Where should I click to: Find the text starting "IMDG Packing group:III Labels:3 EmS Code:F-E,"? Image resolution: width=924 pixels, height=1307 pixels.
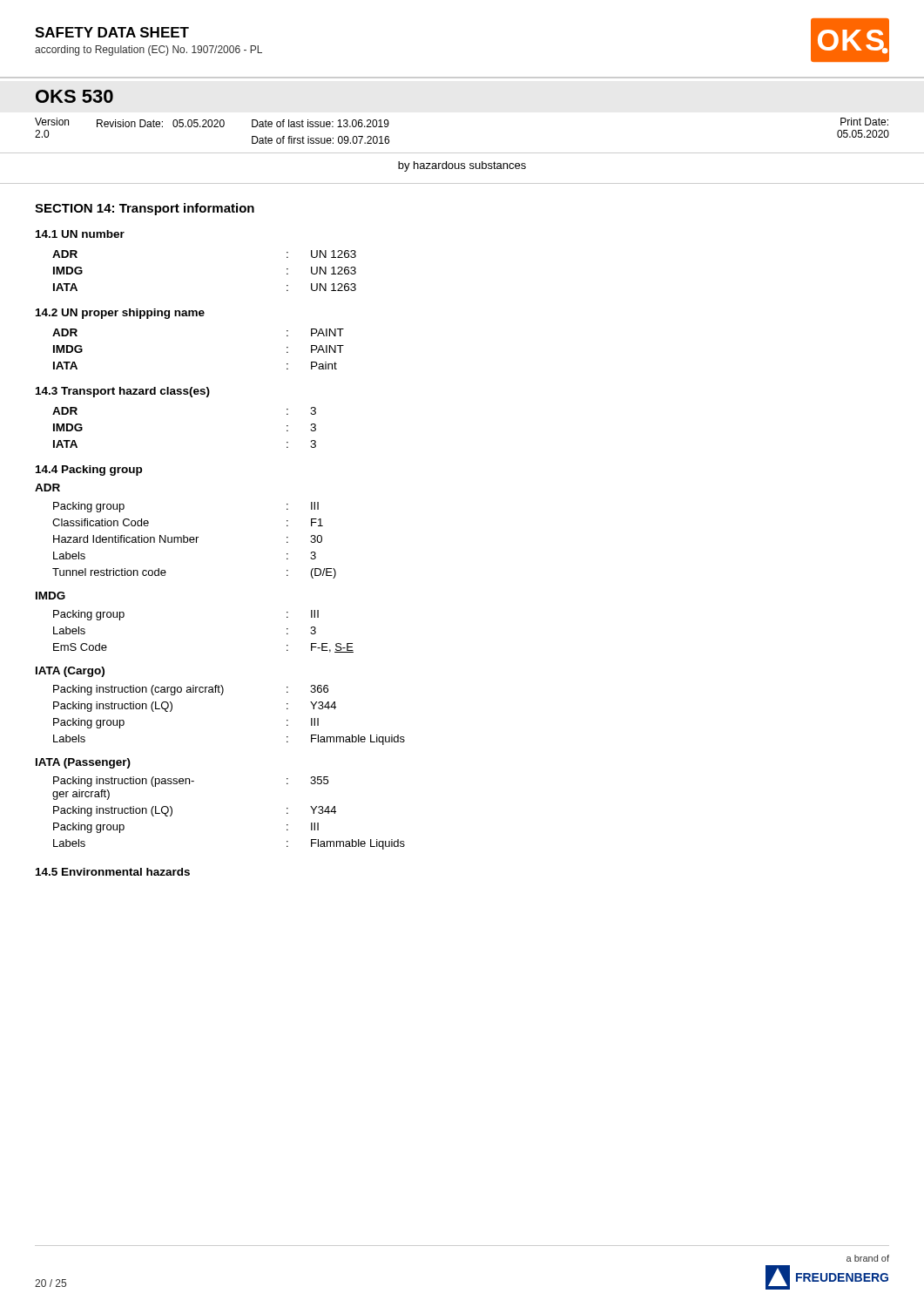point(51,596)
